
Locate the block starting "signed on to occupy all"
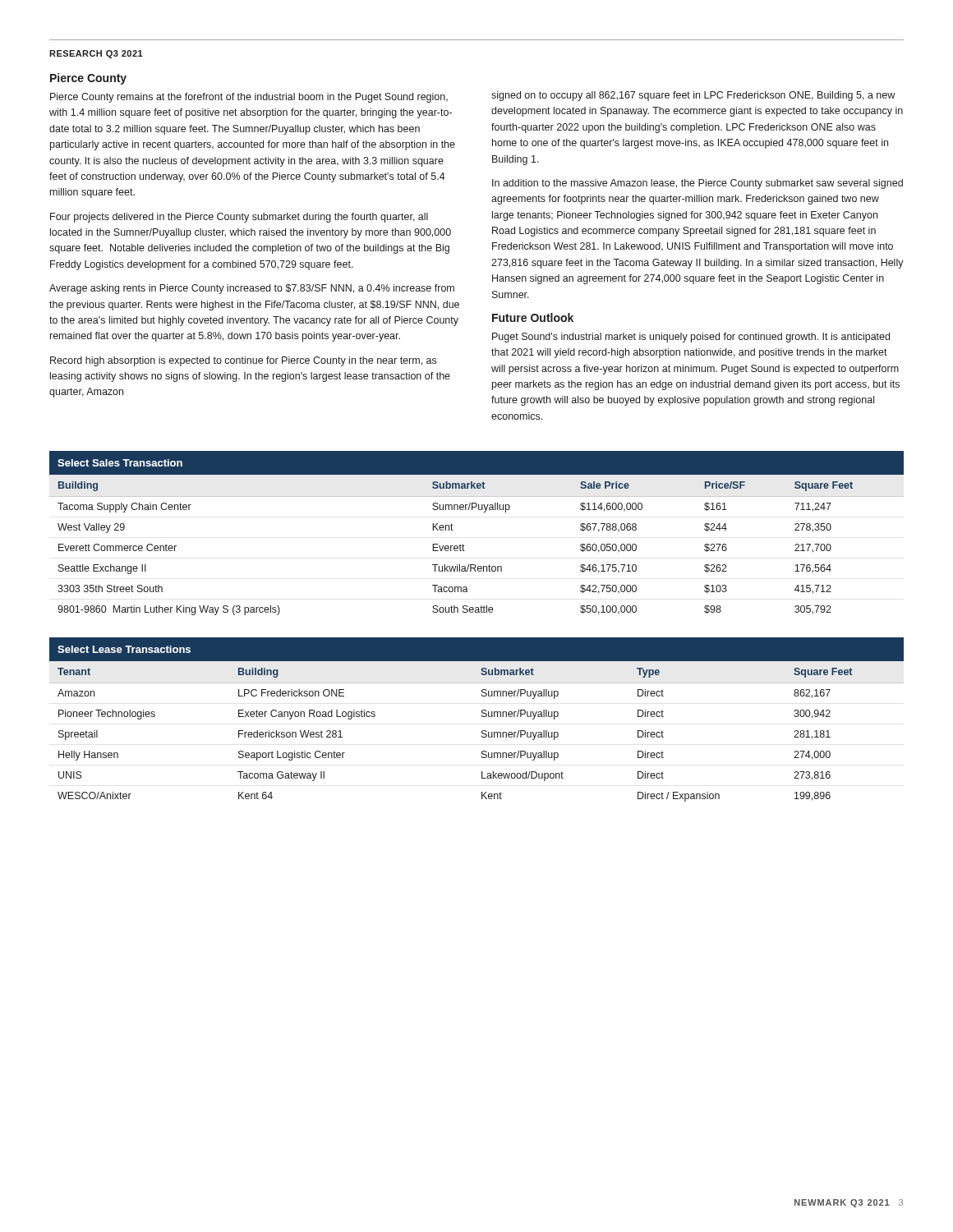697,127
